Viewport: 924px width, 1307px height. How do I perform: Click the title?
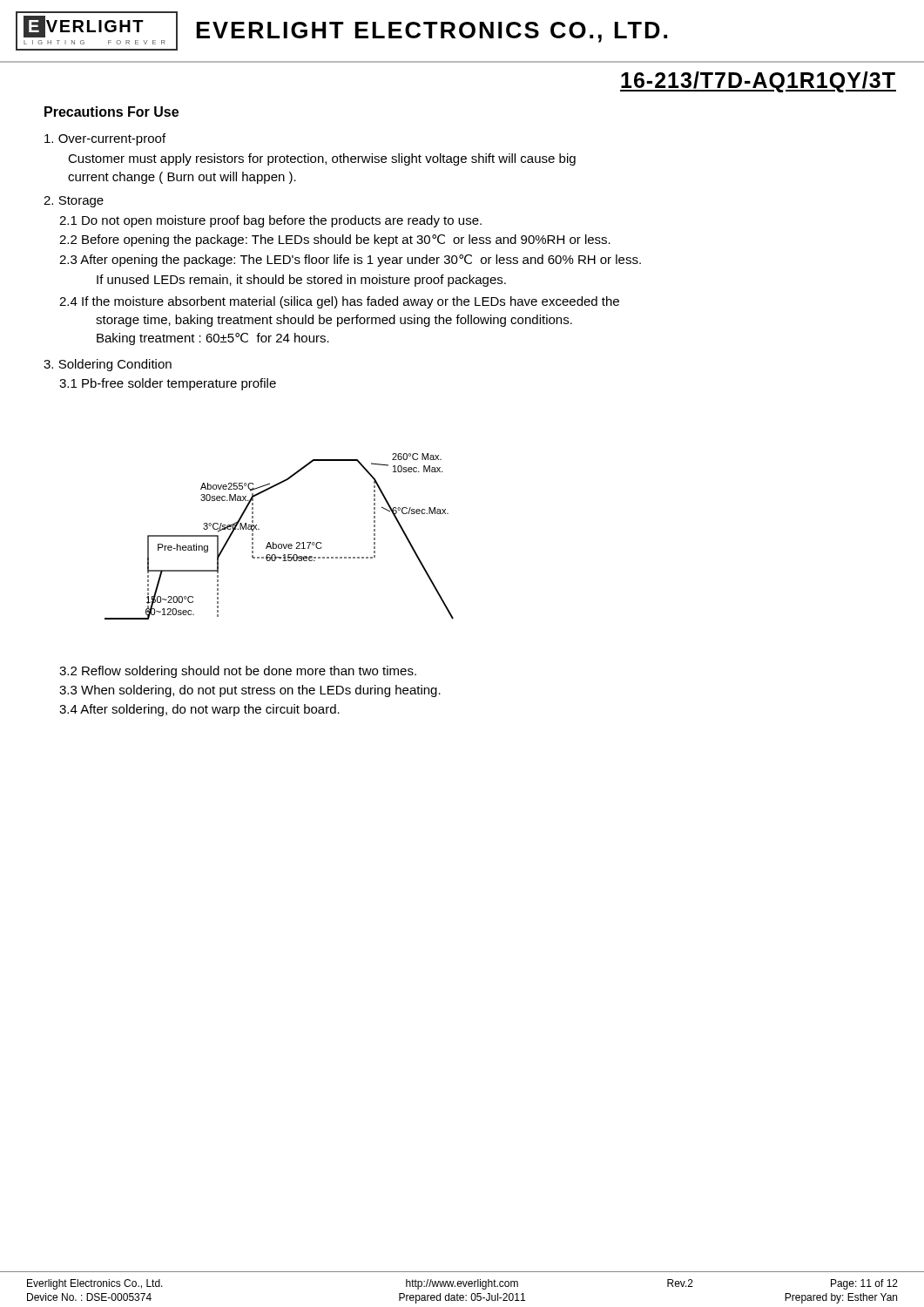758,80
